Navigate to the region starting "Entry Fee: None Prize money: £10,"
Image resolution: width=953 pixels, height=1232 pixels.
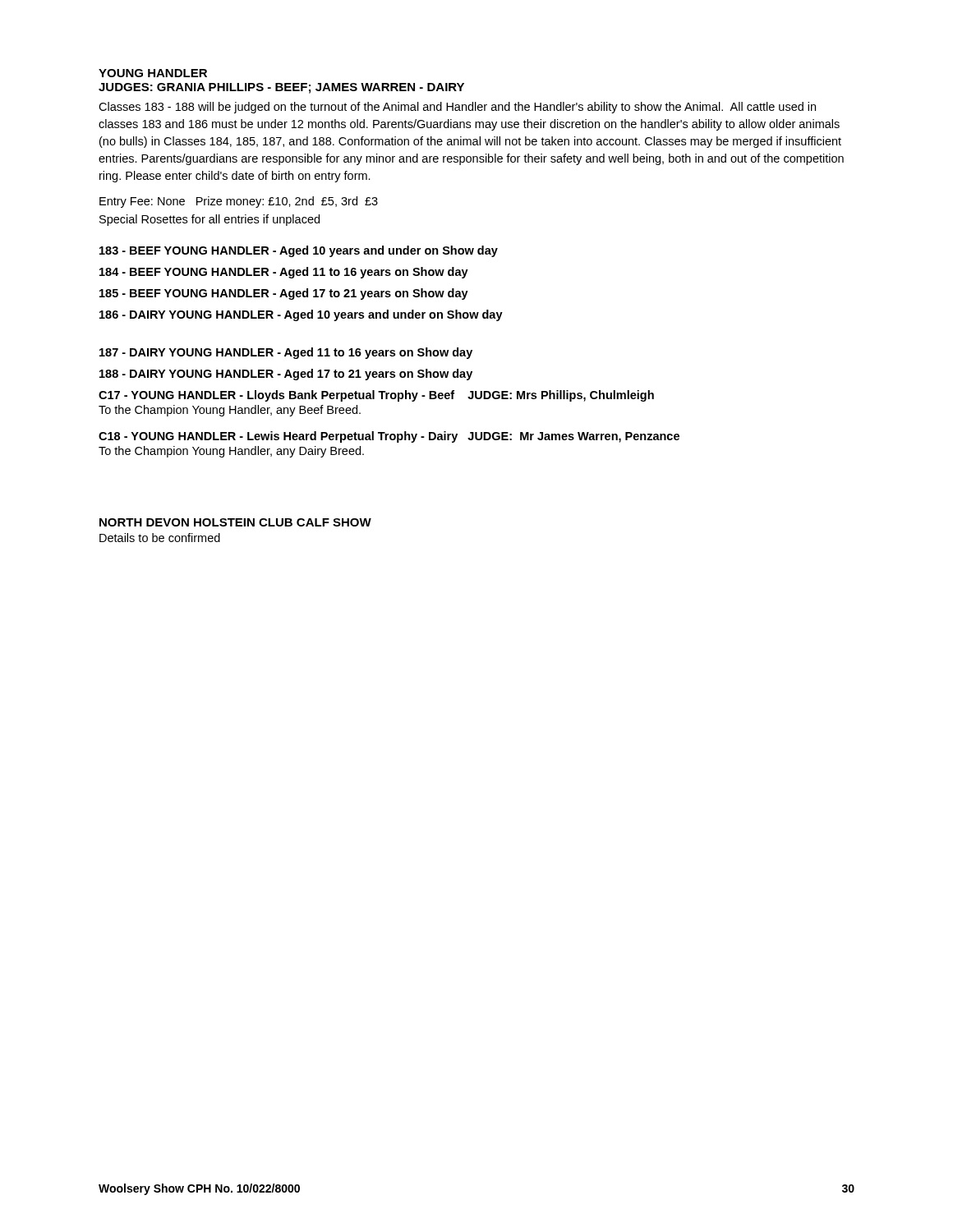coord(238,210)
